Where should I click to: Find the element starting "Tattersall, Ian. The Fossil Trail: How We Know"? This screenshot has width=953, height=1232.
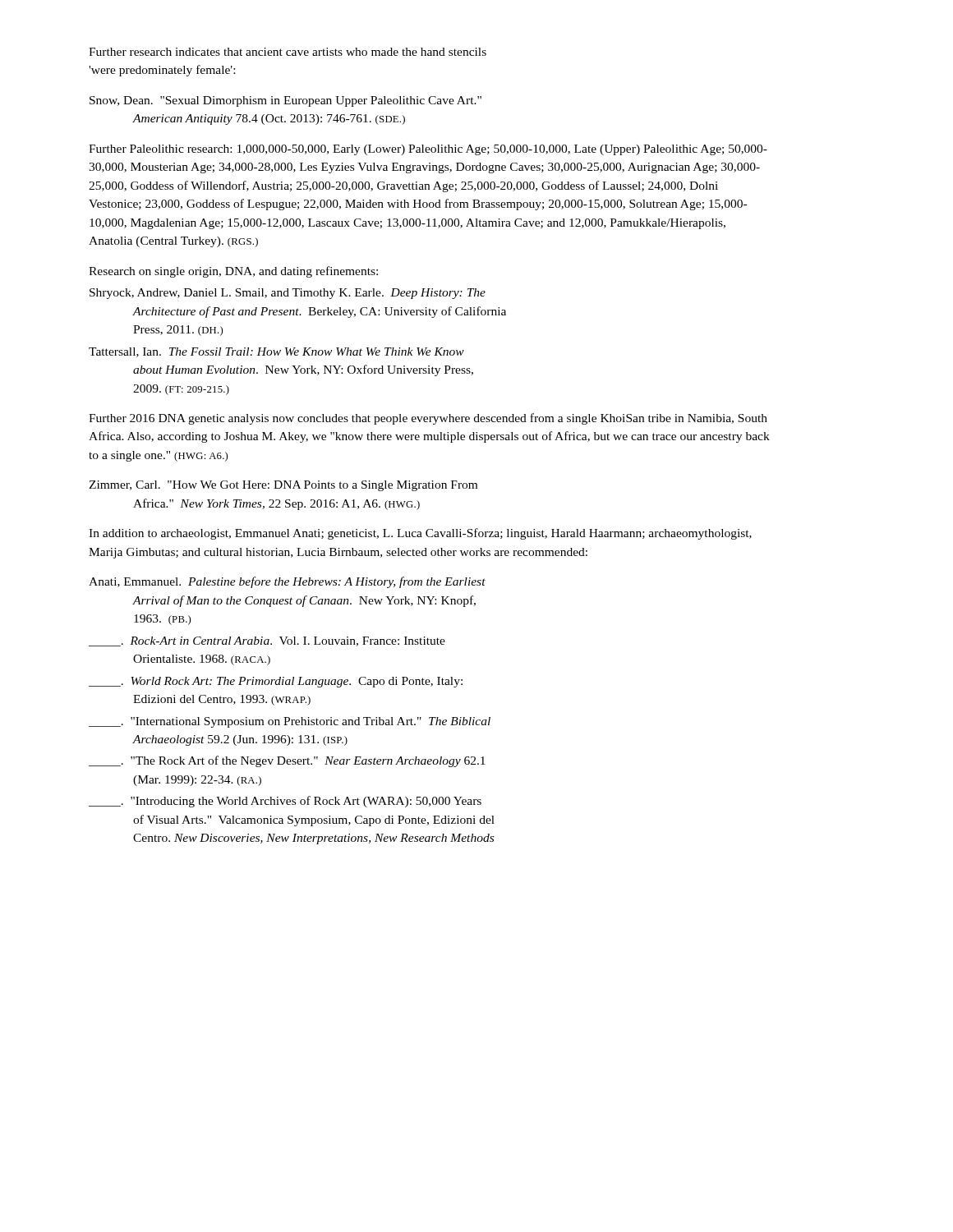[x=430, y=370]
